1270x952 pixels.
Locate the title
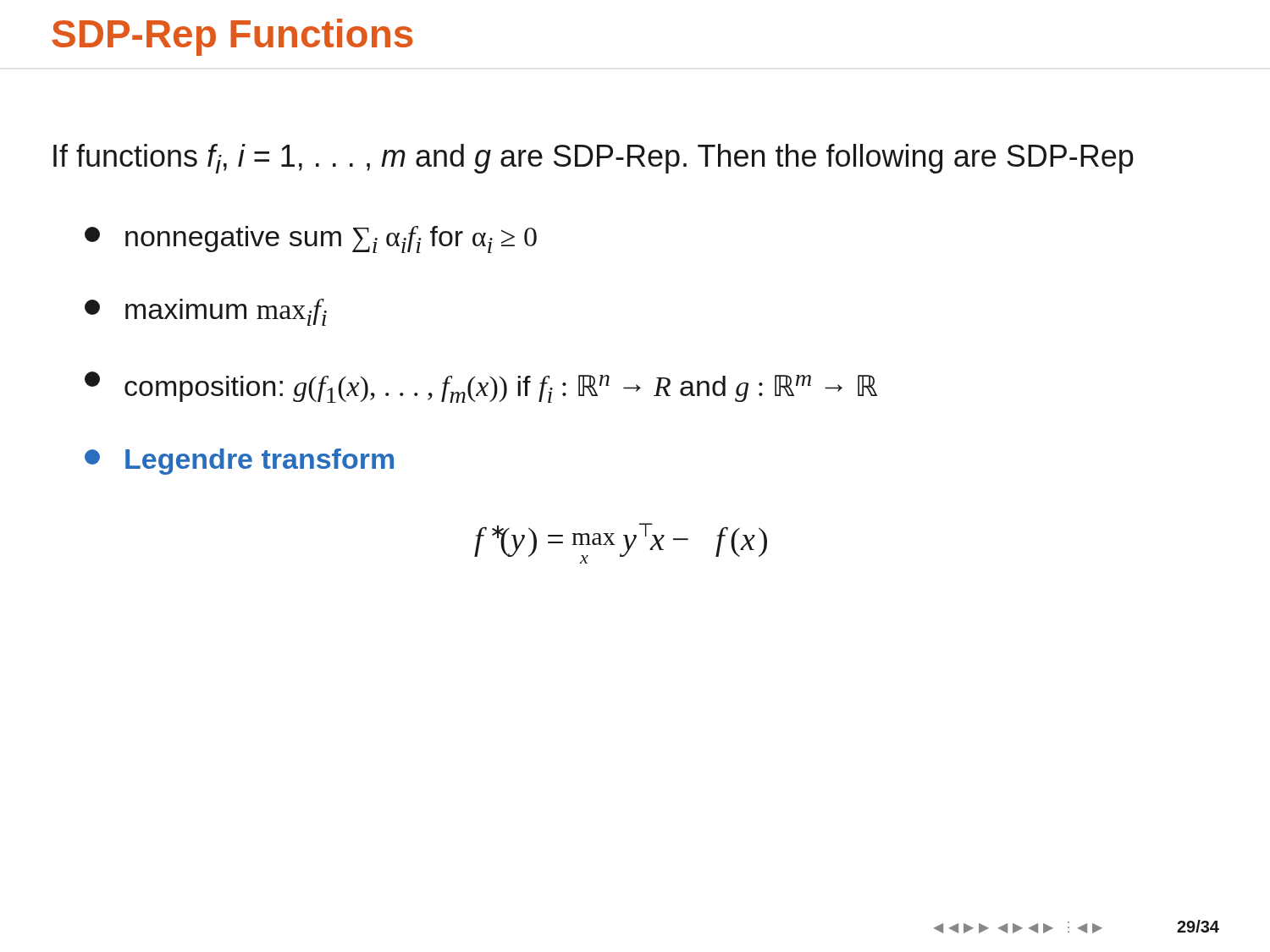tap(233, 34)
